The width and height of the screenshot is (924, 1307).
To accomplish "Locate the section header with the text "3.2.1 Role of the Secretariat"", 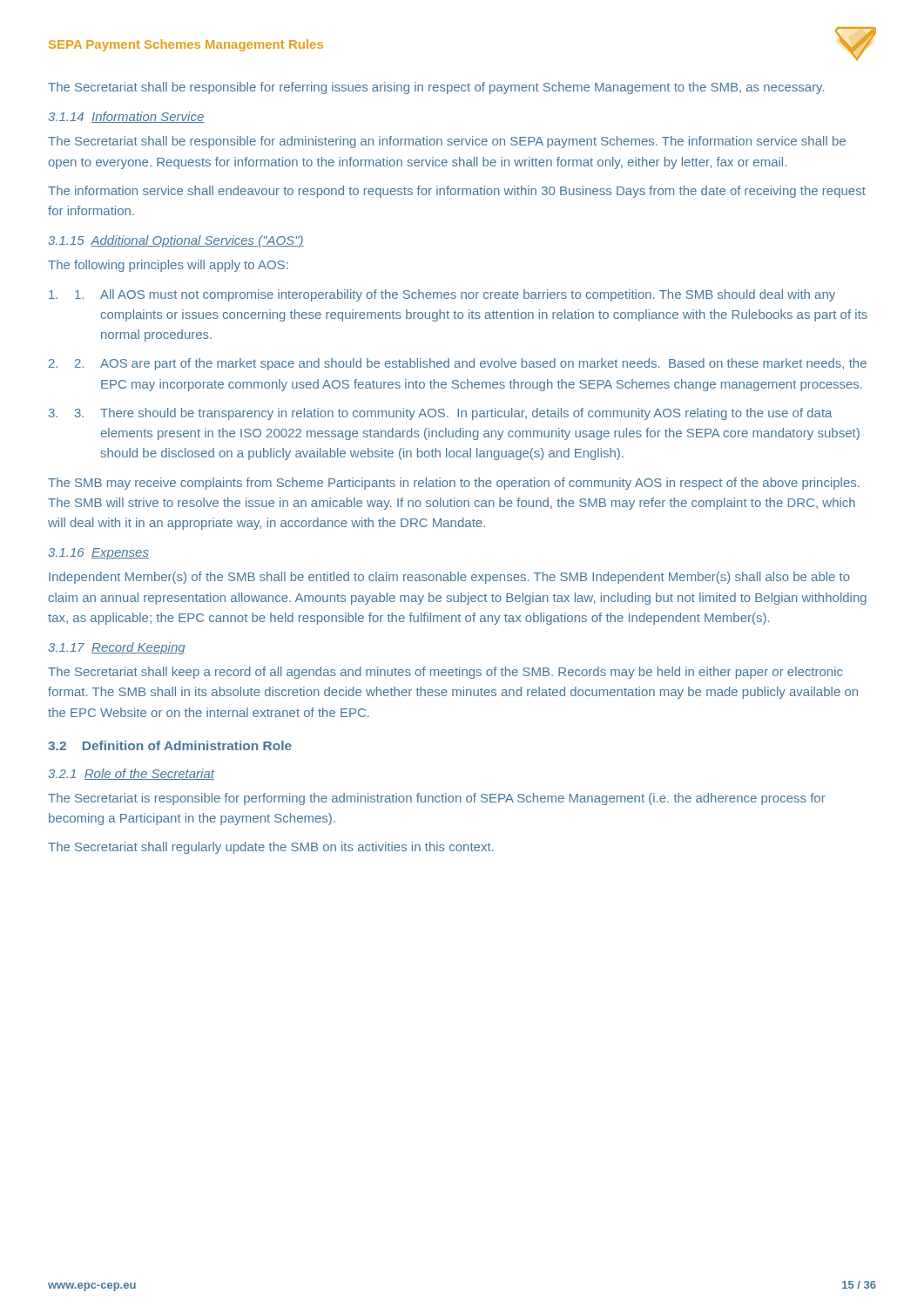I will point(131,773).
